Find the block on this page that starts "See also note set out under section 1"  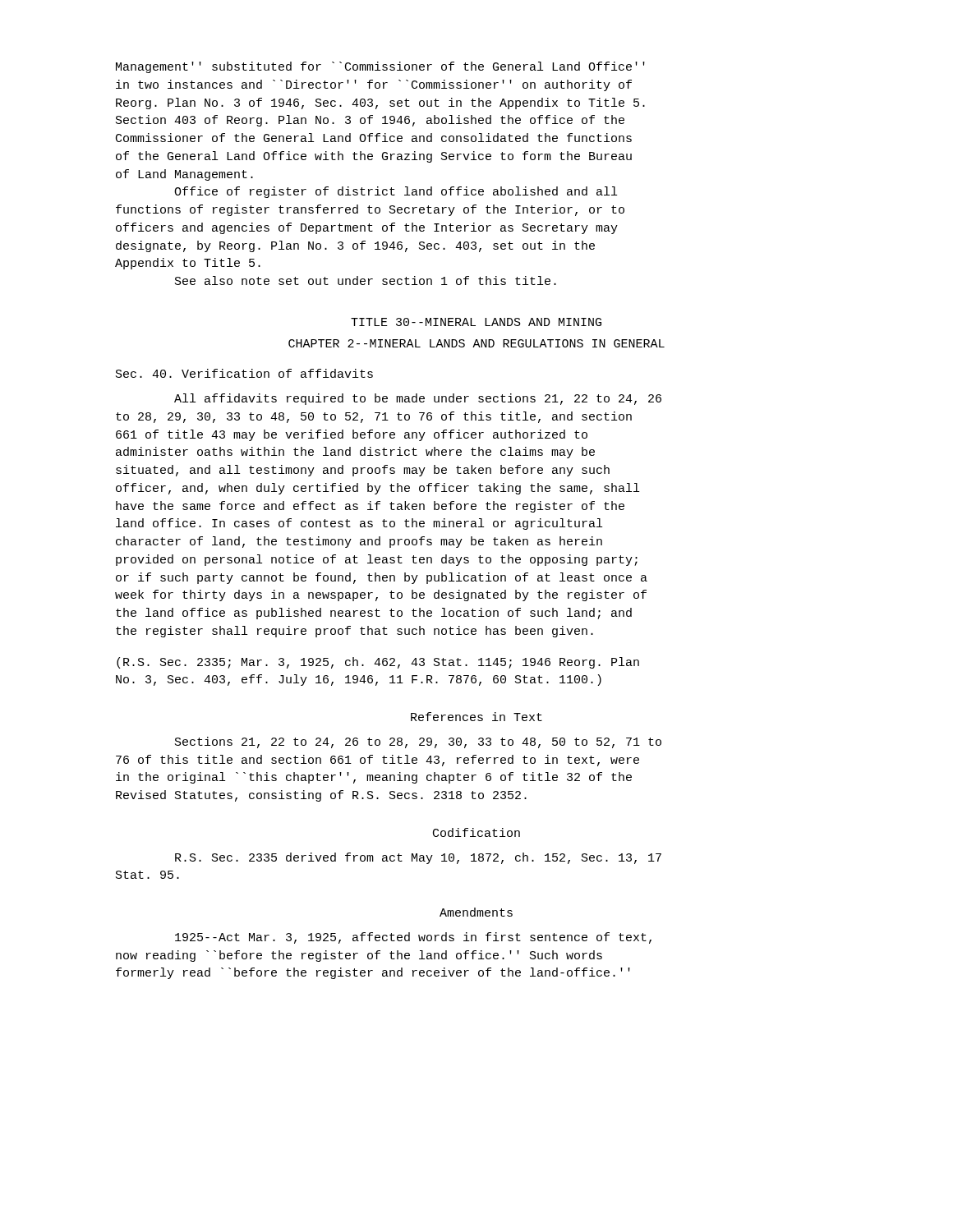tap(352, 282)
